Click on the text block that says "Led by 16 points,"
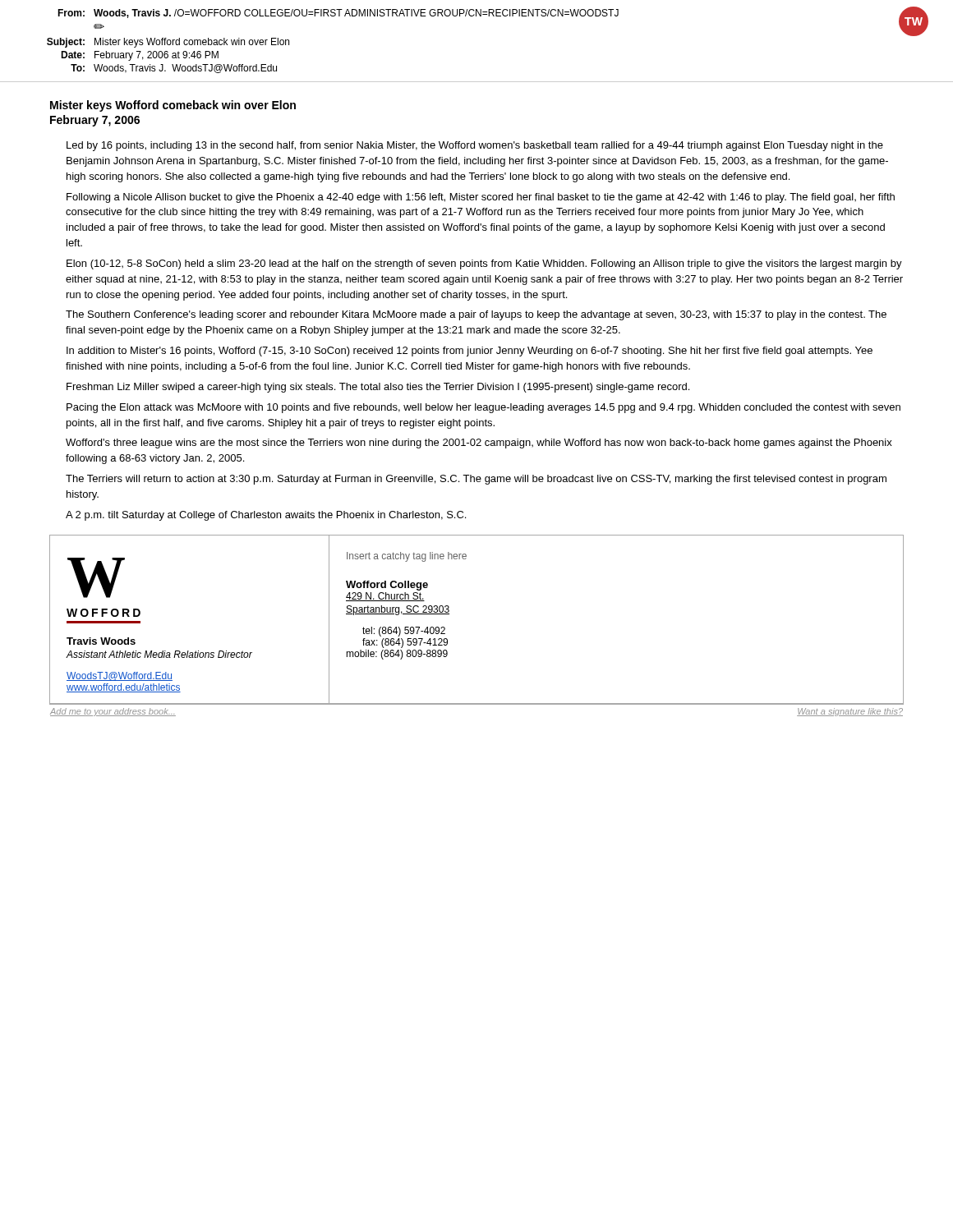 [x=477, y=160]
